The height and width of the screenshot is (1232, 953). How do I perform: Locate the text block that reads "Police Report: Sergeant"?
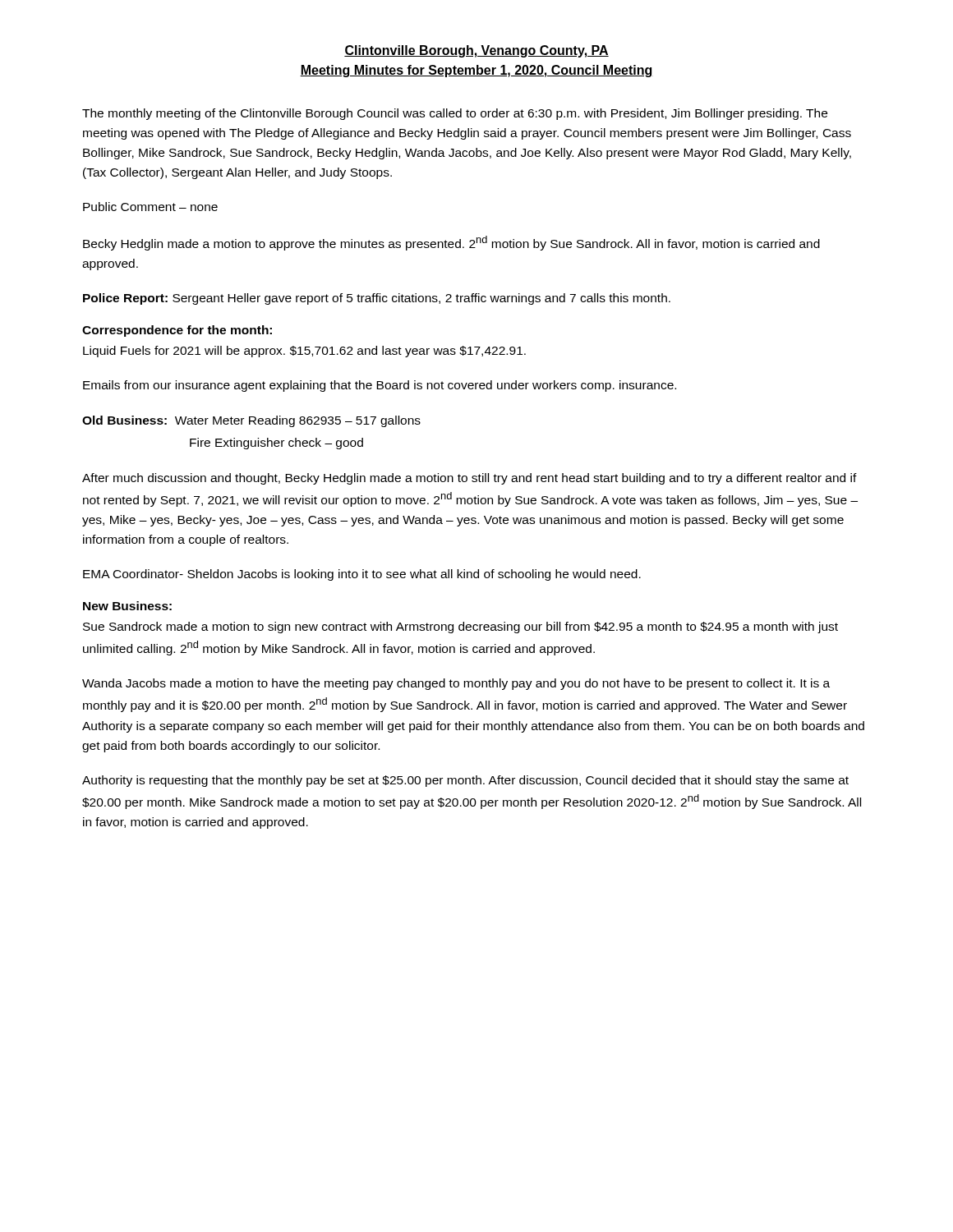(x=377, y=298)
